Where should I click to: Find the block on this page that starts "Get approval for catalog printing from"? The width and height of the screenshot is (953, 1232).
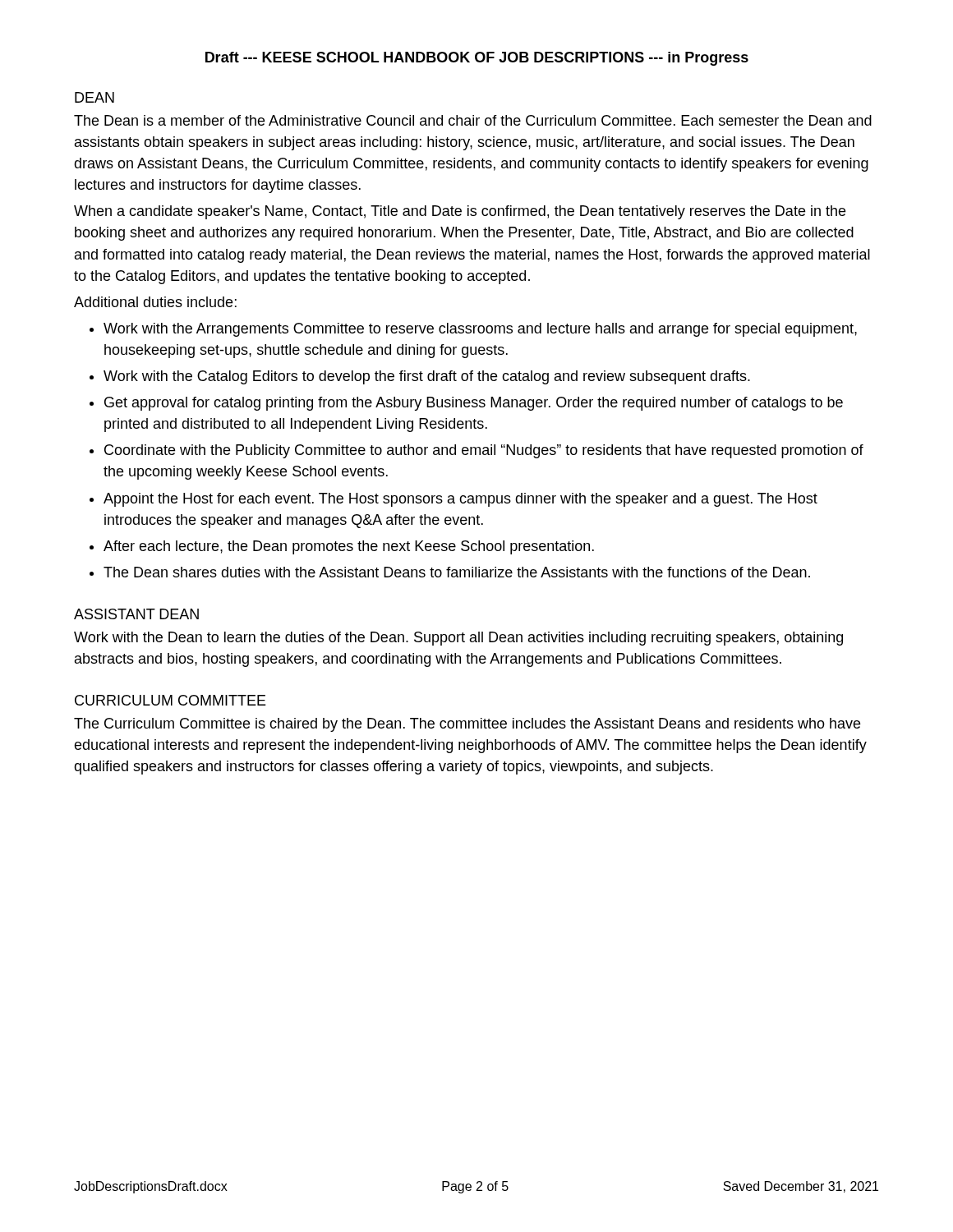tap(473, 413)
